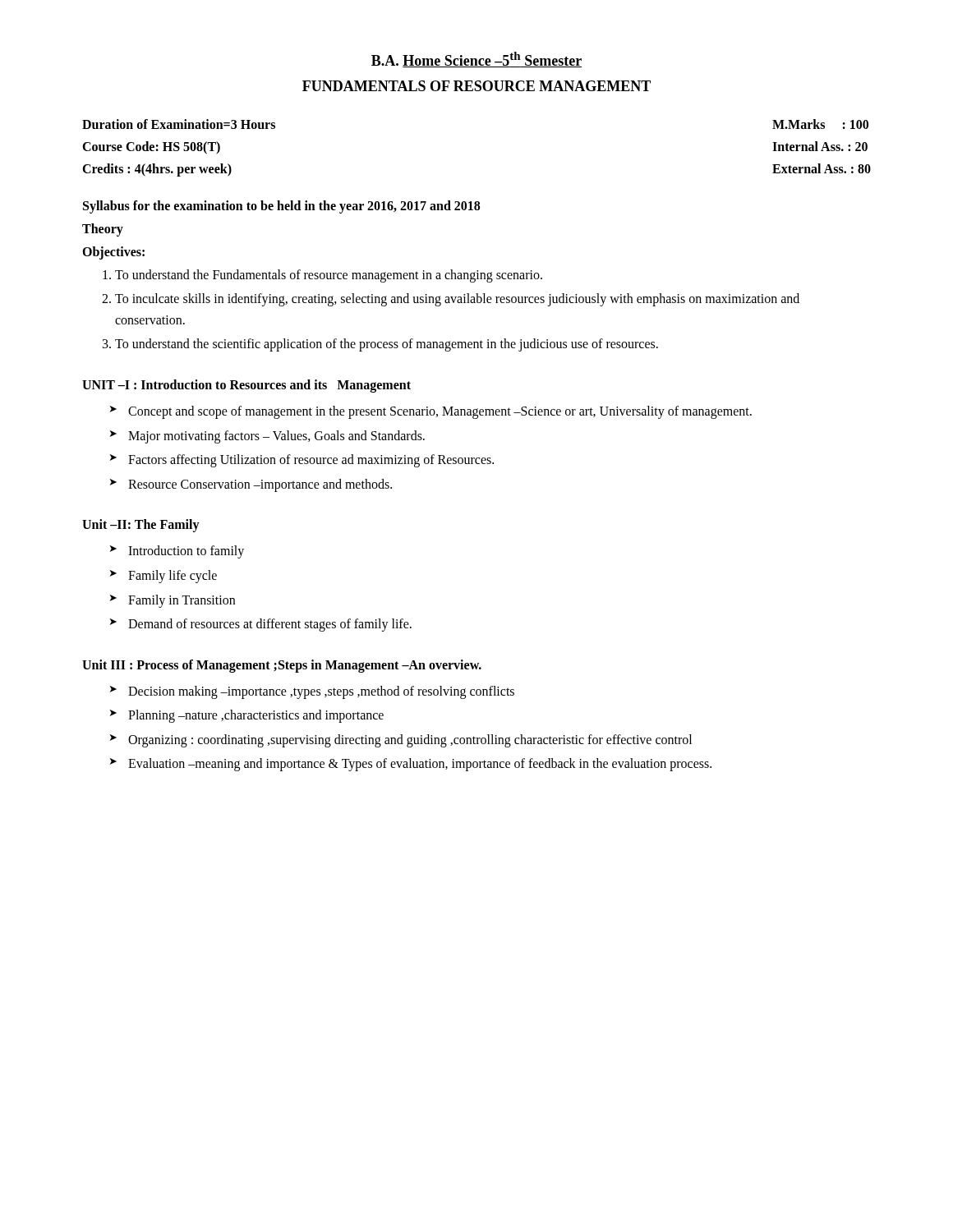Find the title containing "B.A. Home Science –5th Semester"
Viewport: 953px width, 1232px height.
[x=476, y=59]
